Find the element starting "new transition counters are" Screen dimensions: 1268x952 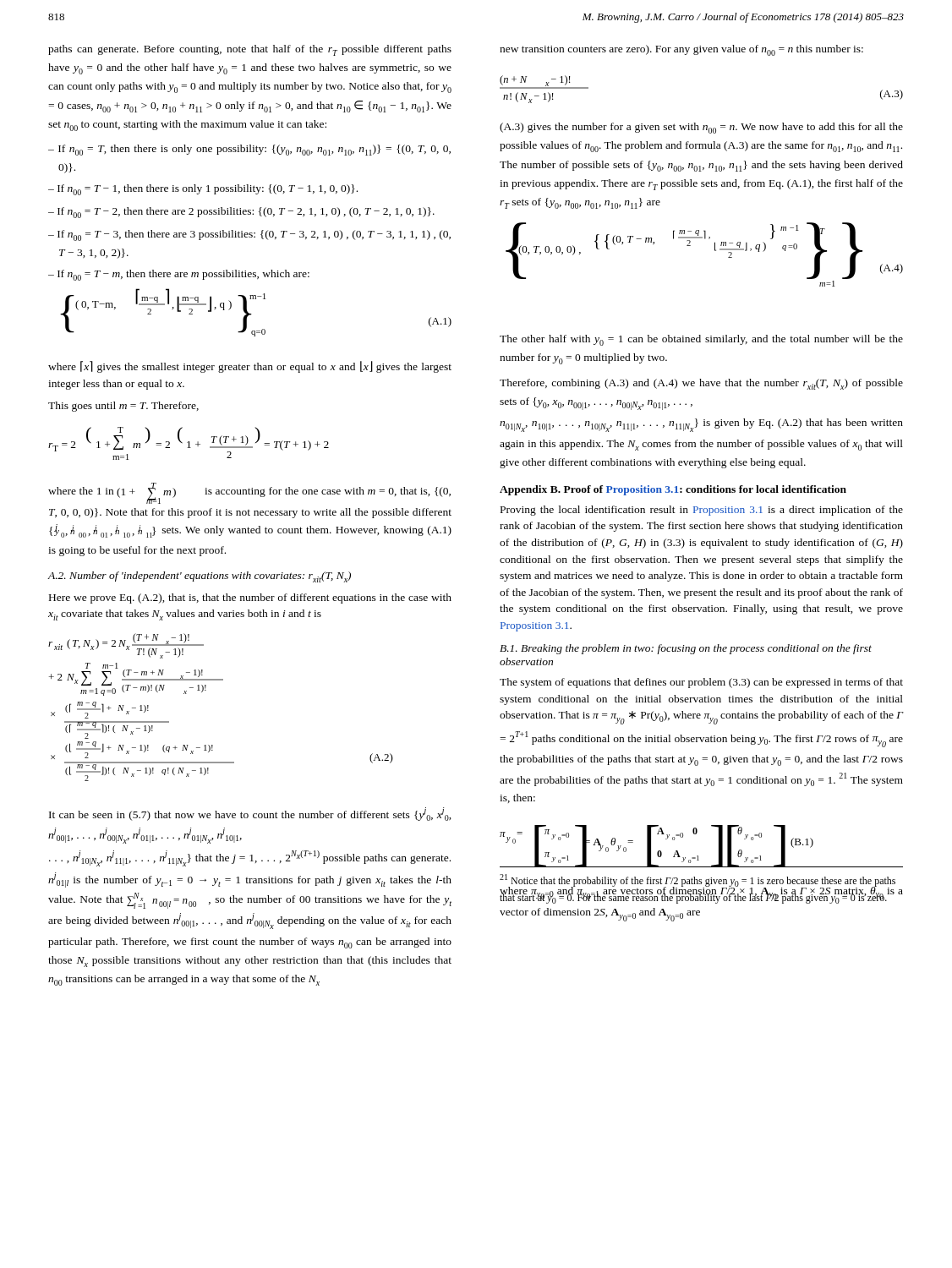(x=682, y=50)
